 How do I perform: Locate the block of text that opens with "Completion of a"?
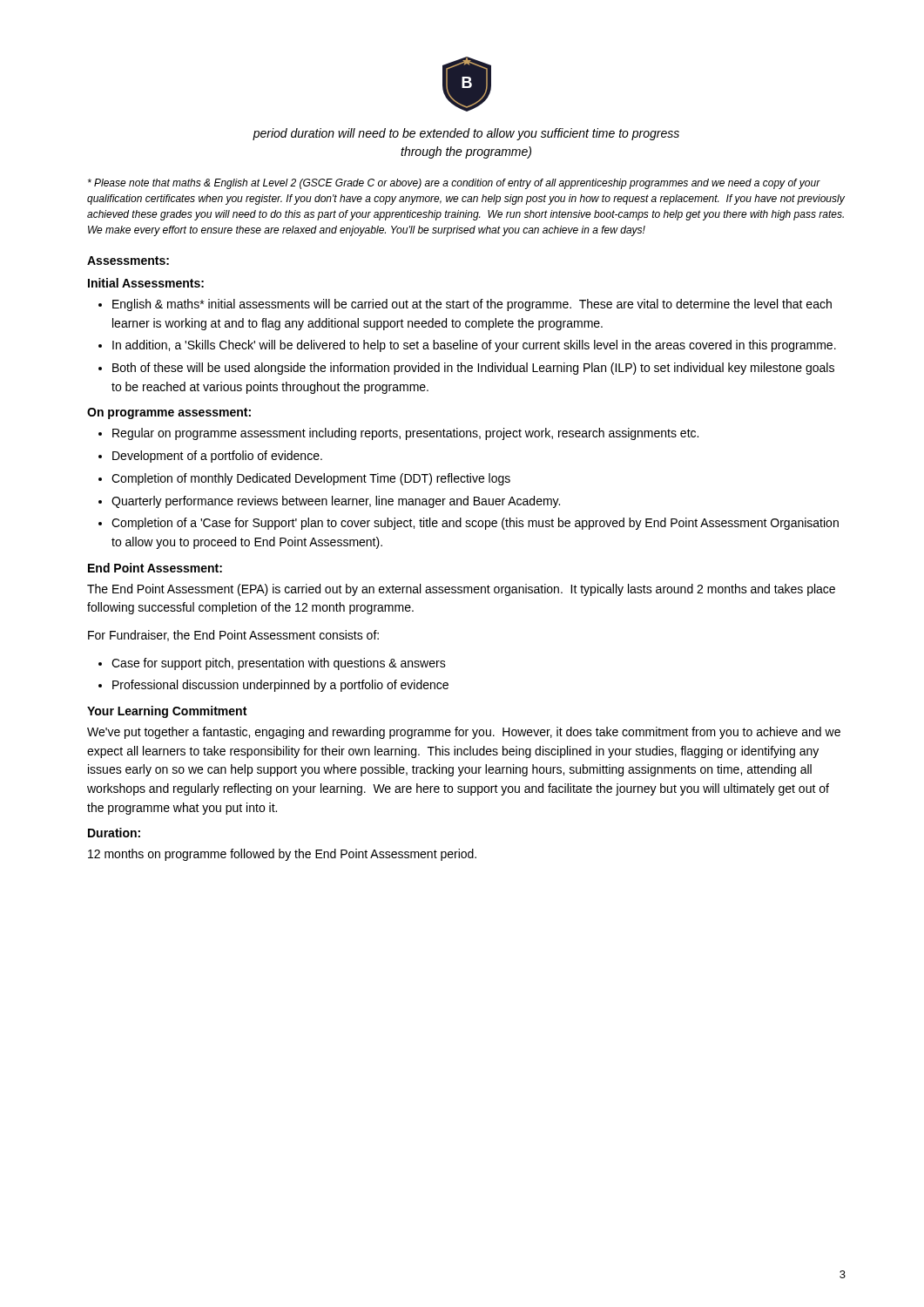point(475,532)
